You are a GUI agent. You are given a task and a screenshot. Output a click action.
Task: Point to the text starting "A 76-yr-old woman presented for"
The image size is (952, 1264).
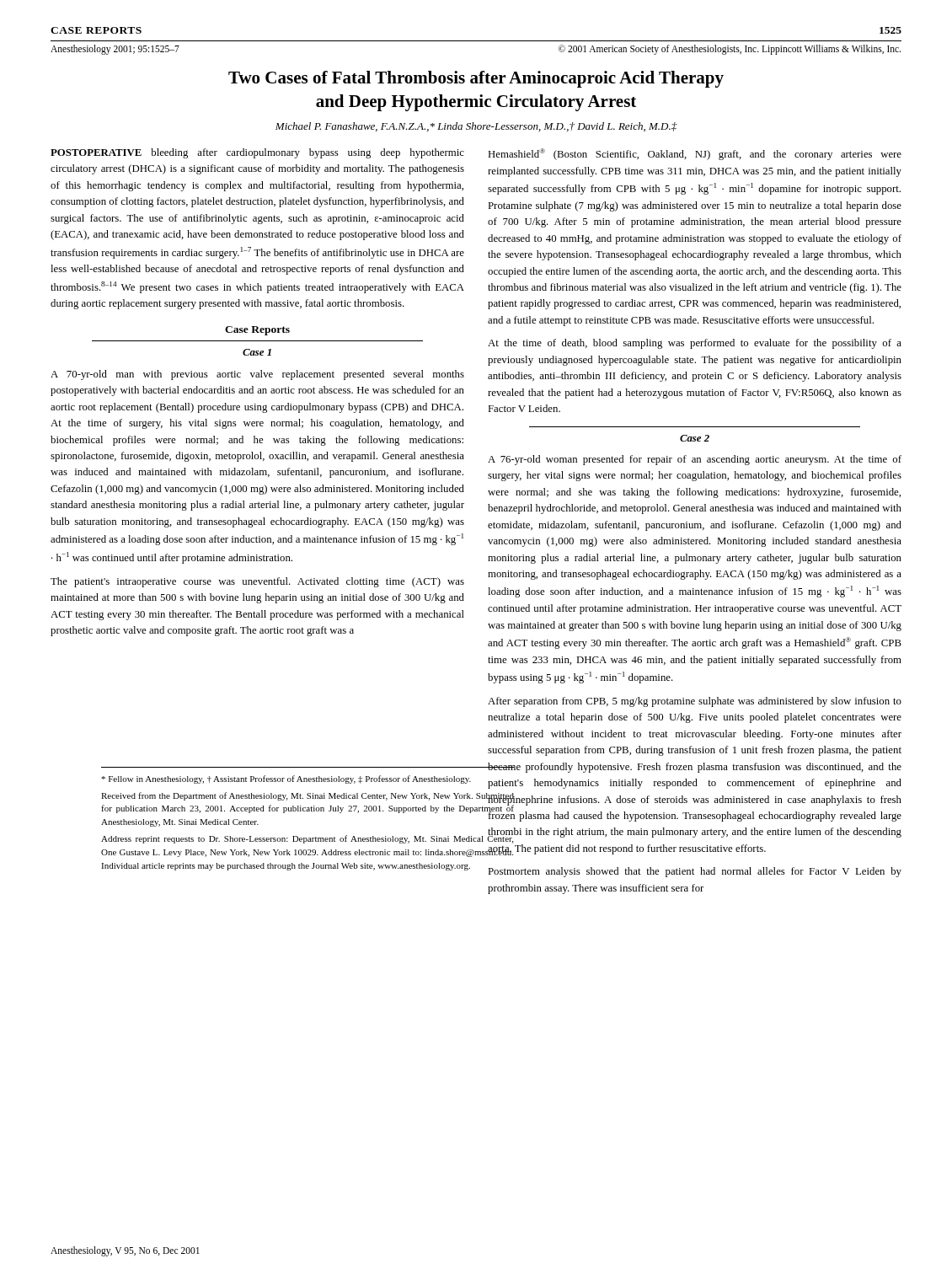695,569
